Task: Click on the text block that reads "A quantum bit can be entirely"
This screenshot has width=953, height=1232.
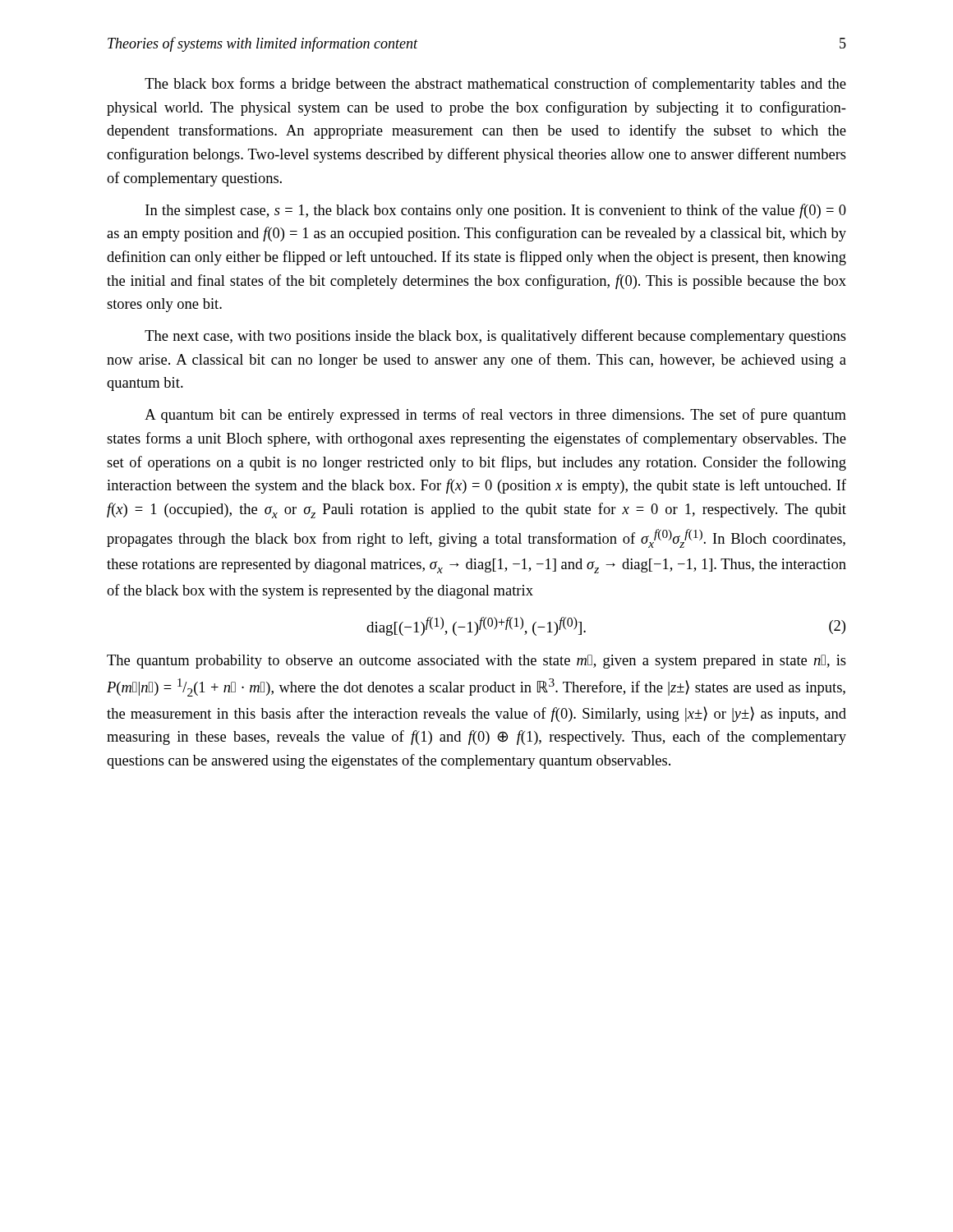Action: tap(476, 503)
